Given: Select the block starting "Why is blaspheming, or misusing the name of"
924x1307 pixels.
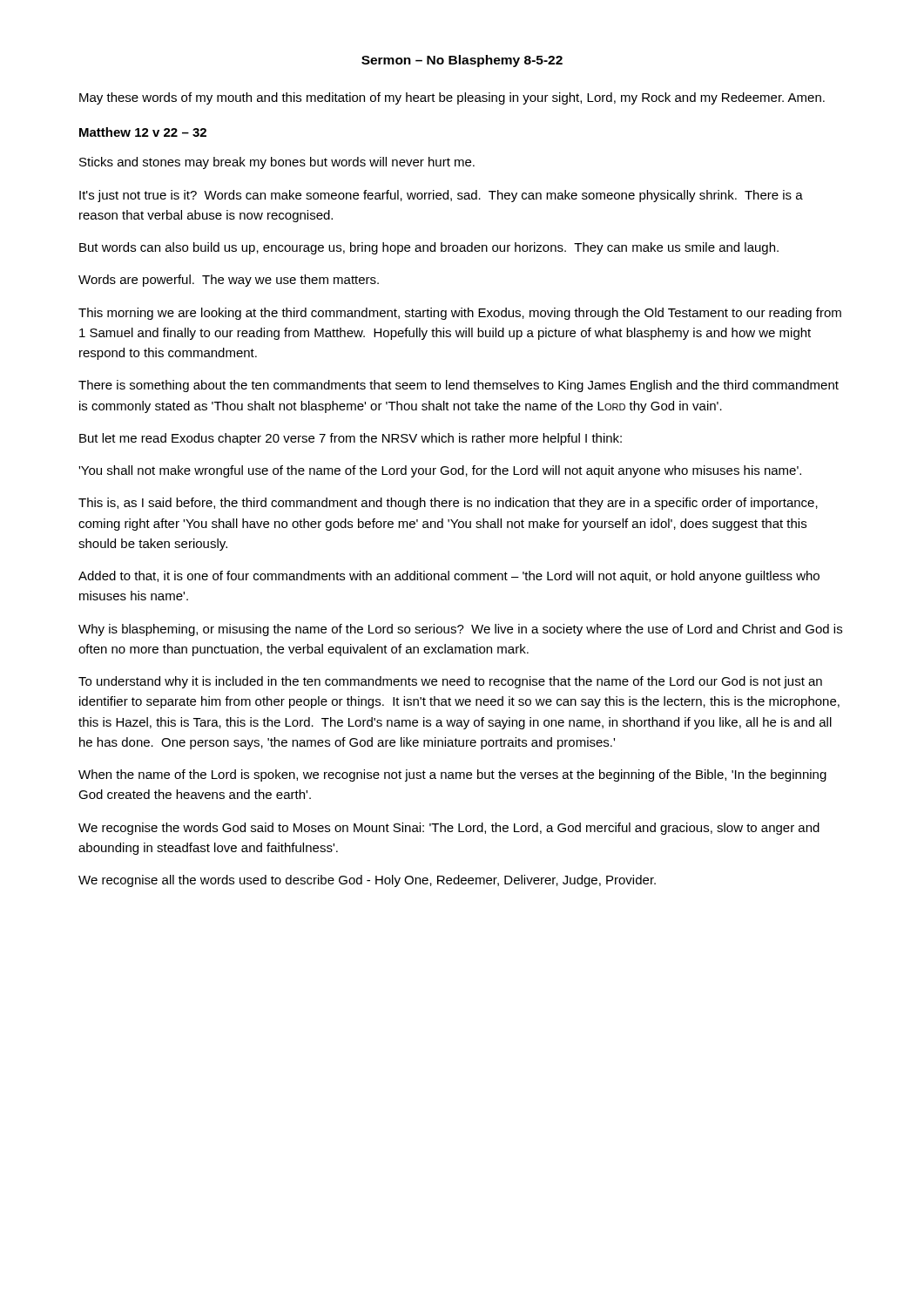Looking at the screenshot, I should pos(461,638).
